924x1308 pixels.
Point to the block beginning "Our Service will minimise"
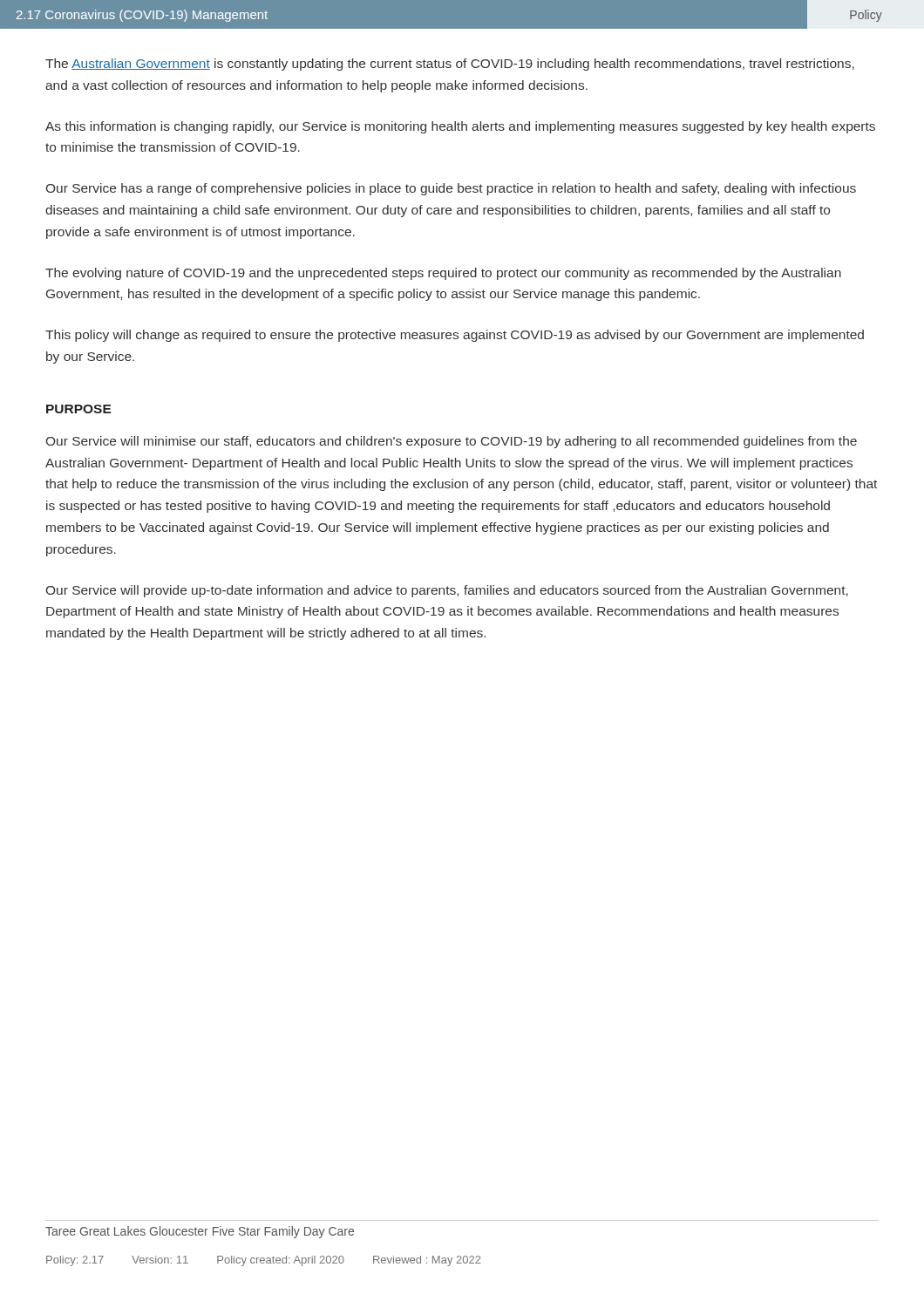point(461,495)
